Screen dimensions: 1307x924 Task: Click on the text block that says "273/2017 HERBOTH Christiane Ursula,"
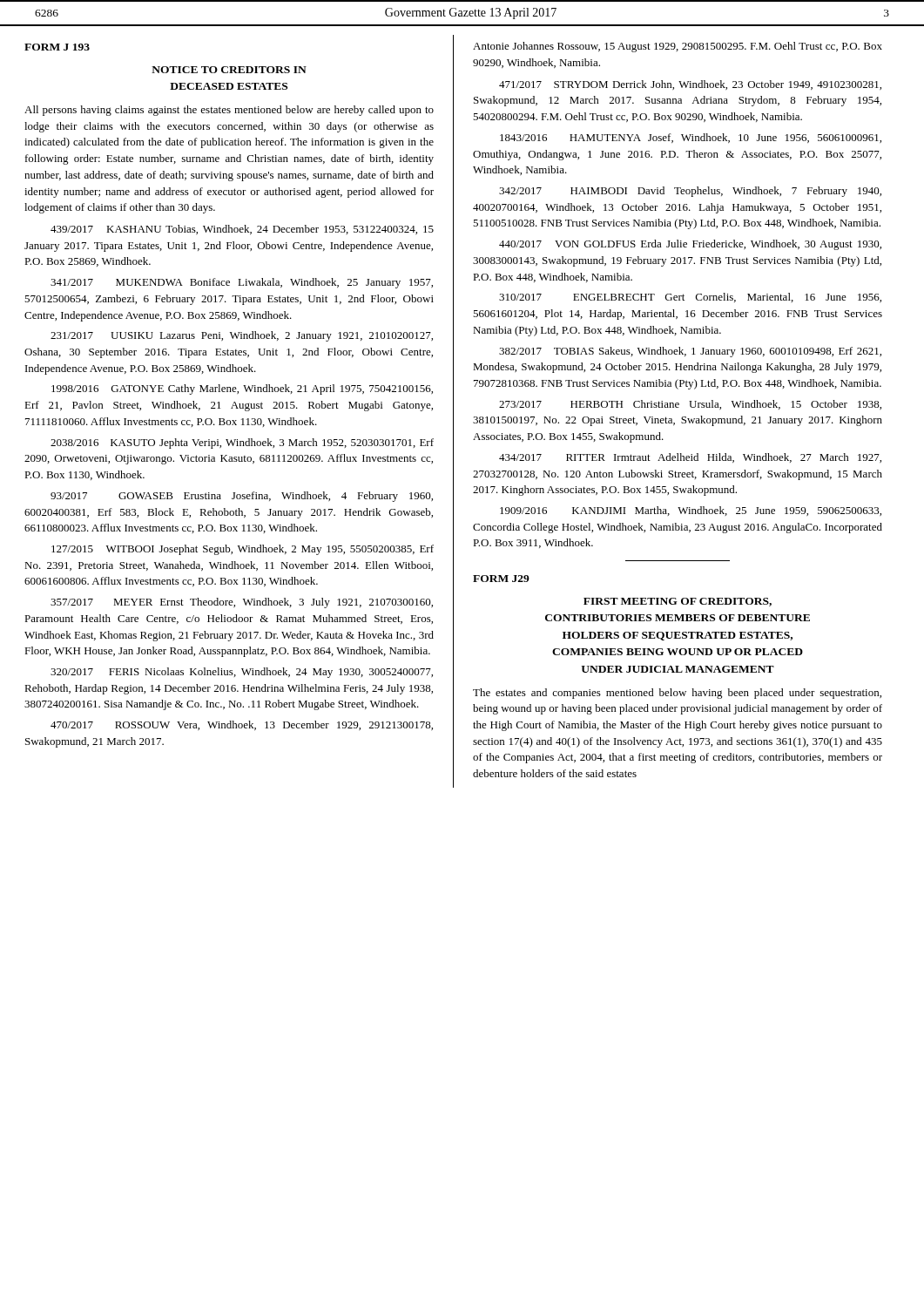pyautogui.click(x=678, y=420)
